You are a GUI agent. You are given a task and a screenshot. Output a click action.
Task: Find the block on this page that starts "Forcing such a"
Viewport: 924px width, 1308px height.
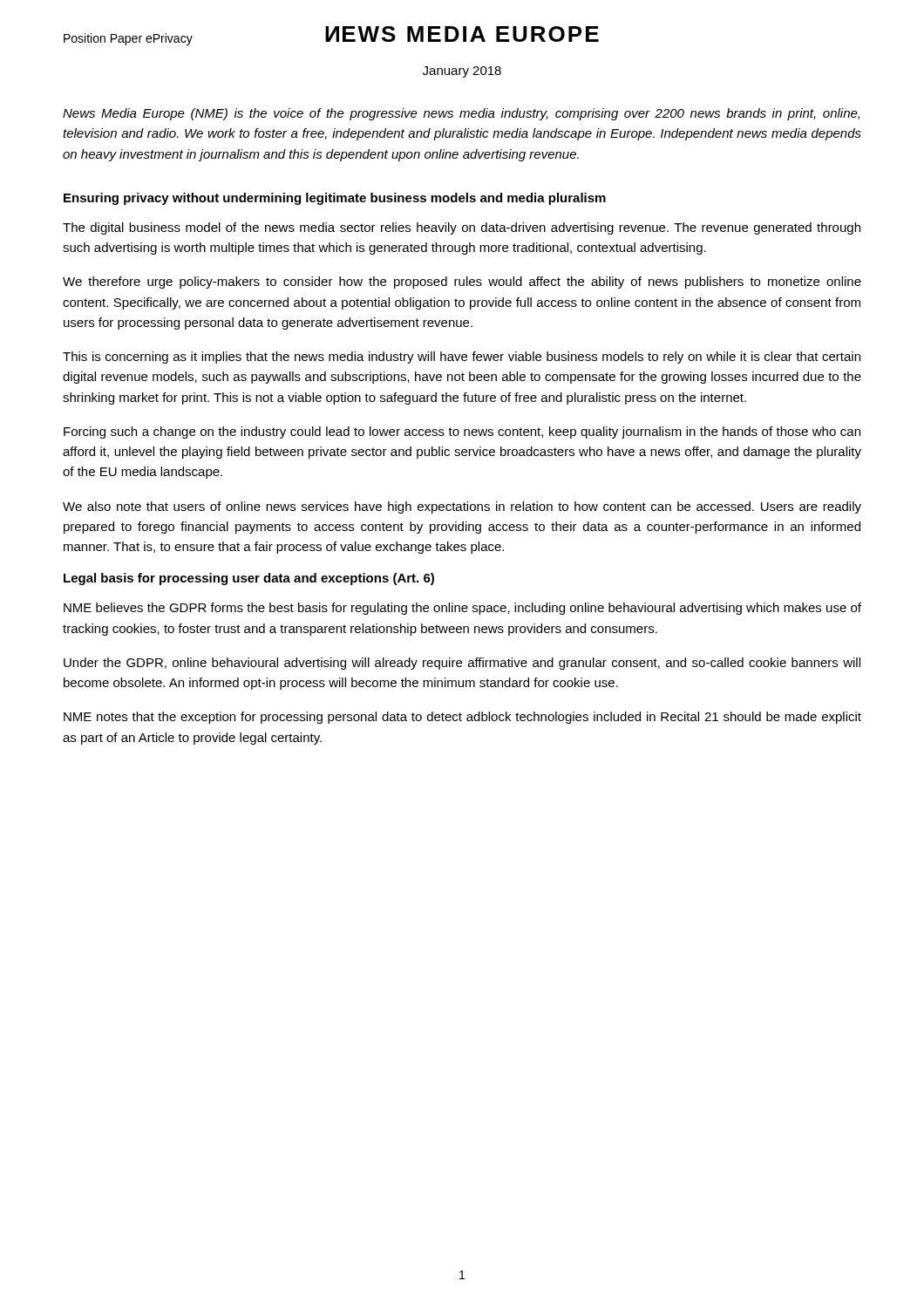pyautogui.click(x=462, y=451)
